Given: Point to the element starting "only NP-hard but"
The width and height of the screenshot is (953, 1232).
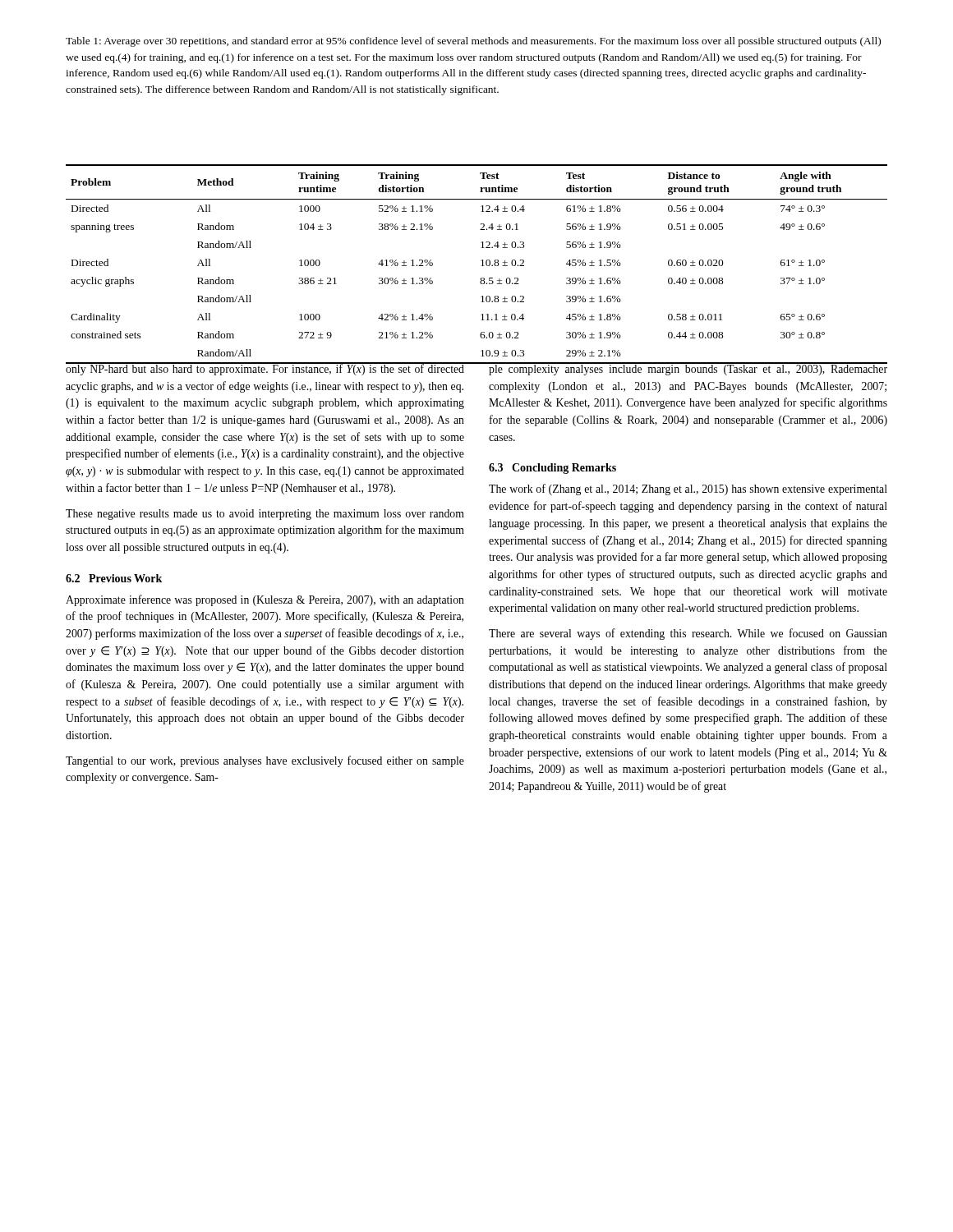Looking at the screenshot, I should point(265,459).
